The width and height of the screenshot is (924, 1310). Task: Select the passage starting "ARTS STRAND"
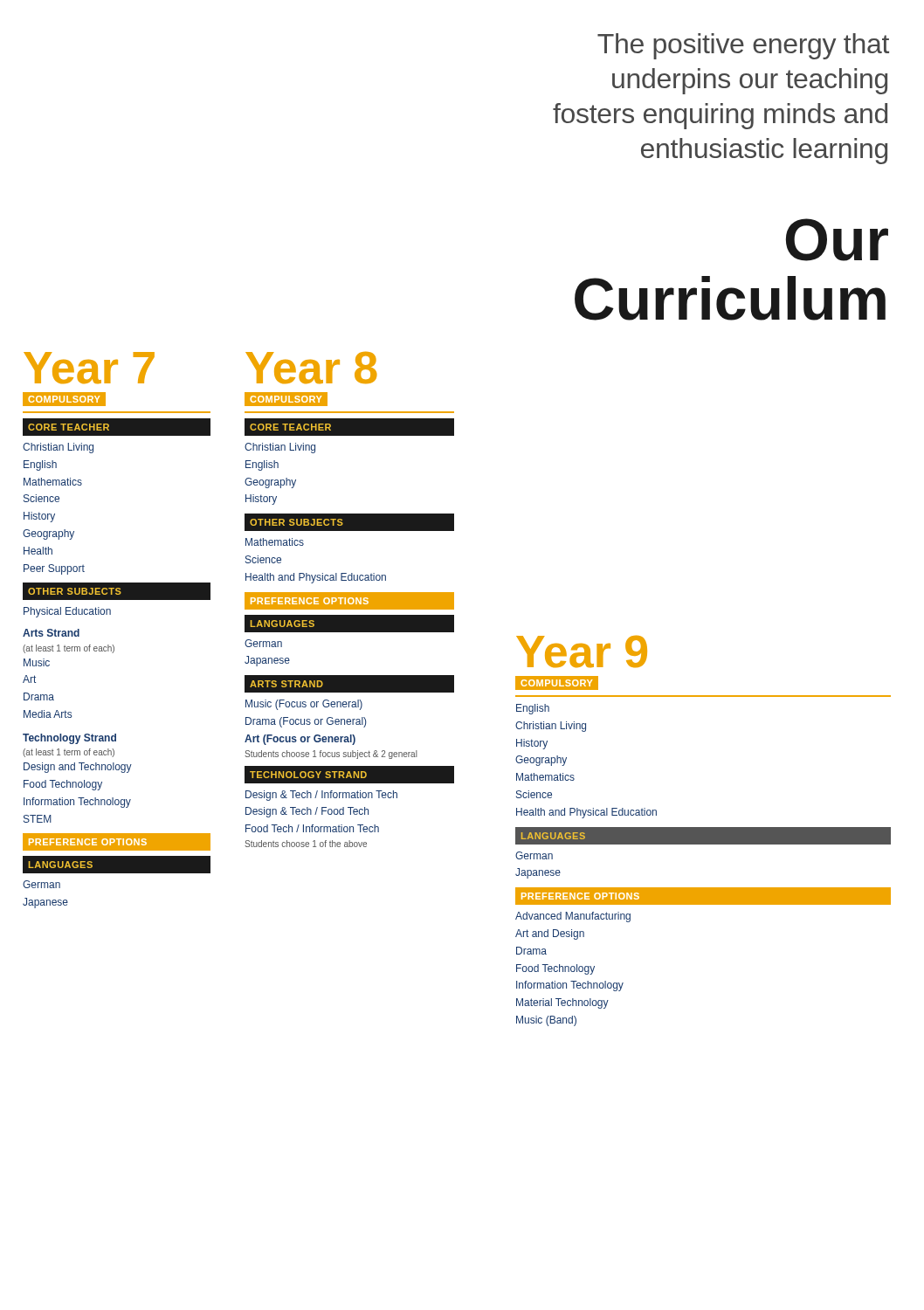tap(287, 684)
